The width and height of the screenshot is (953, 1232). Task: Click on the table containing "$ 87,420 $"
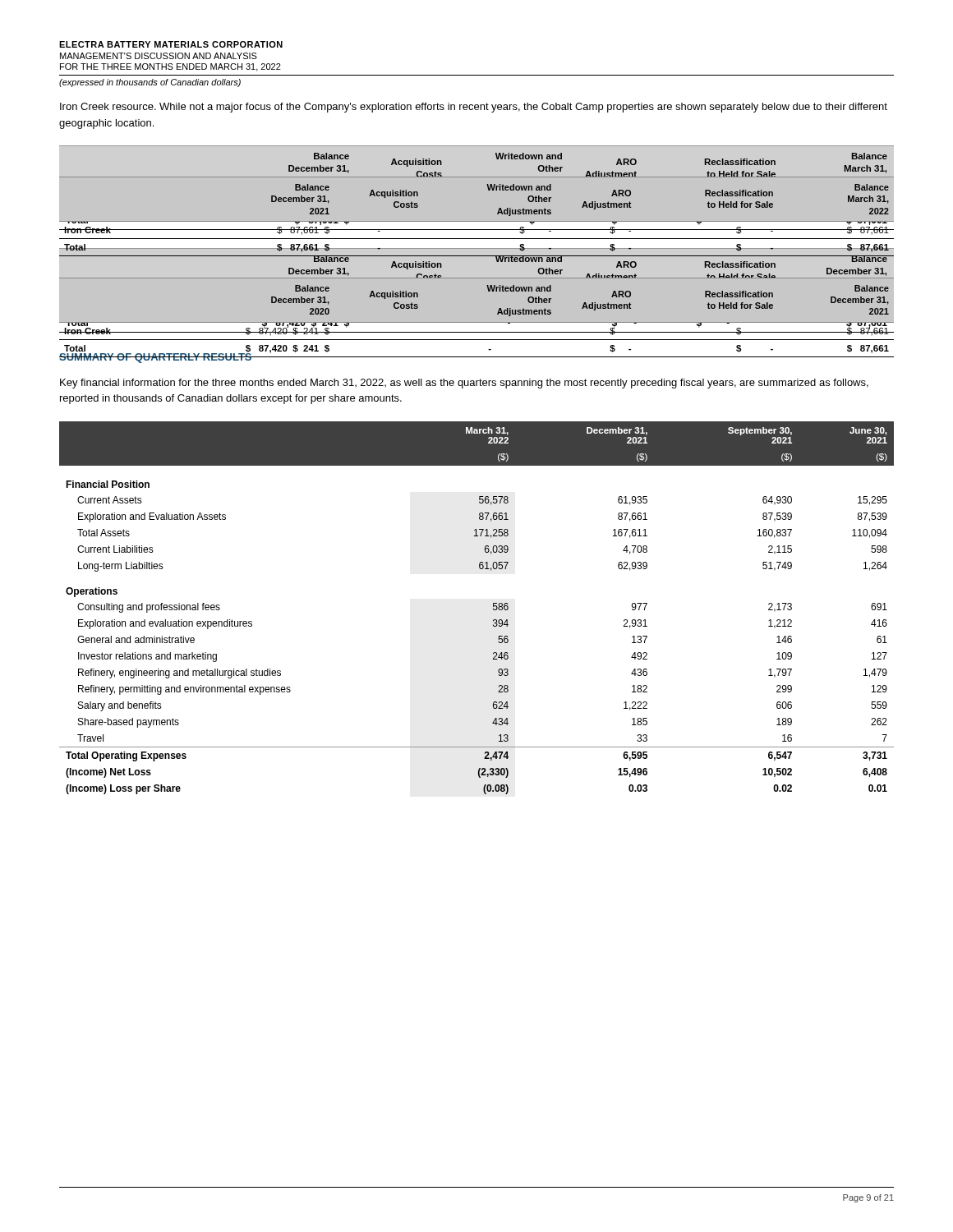click(476, 317)
